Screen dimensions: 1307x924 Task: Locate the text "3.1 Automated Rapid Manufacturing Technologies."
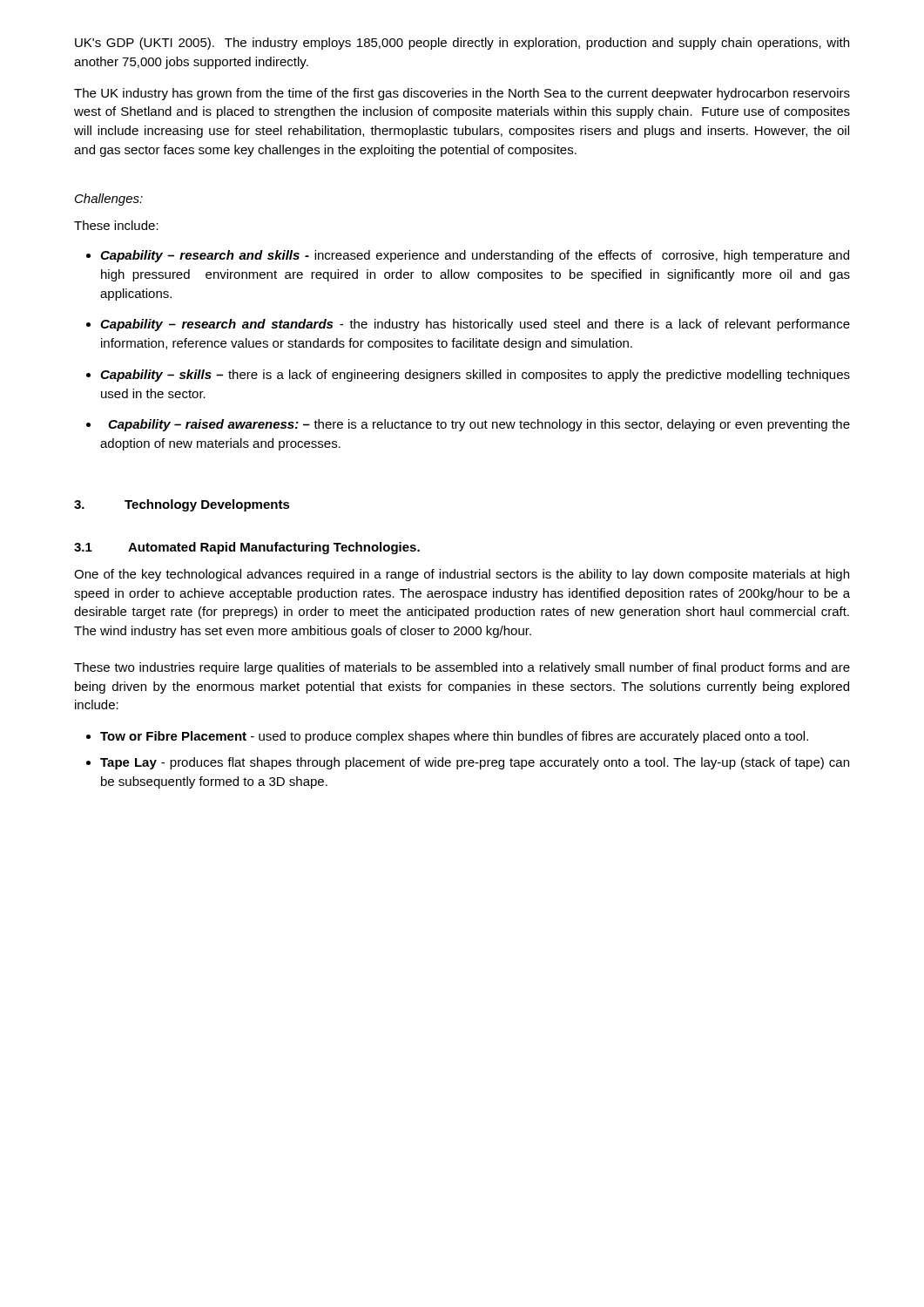247,547
